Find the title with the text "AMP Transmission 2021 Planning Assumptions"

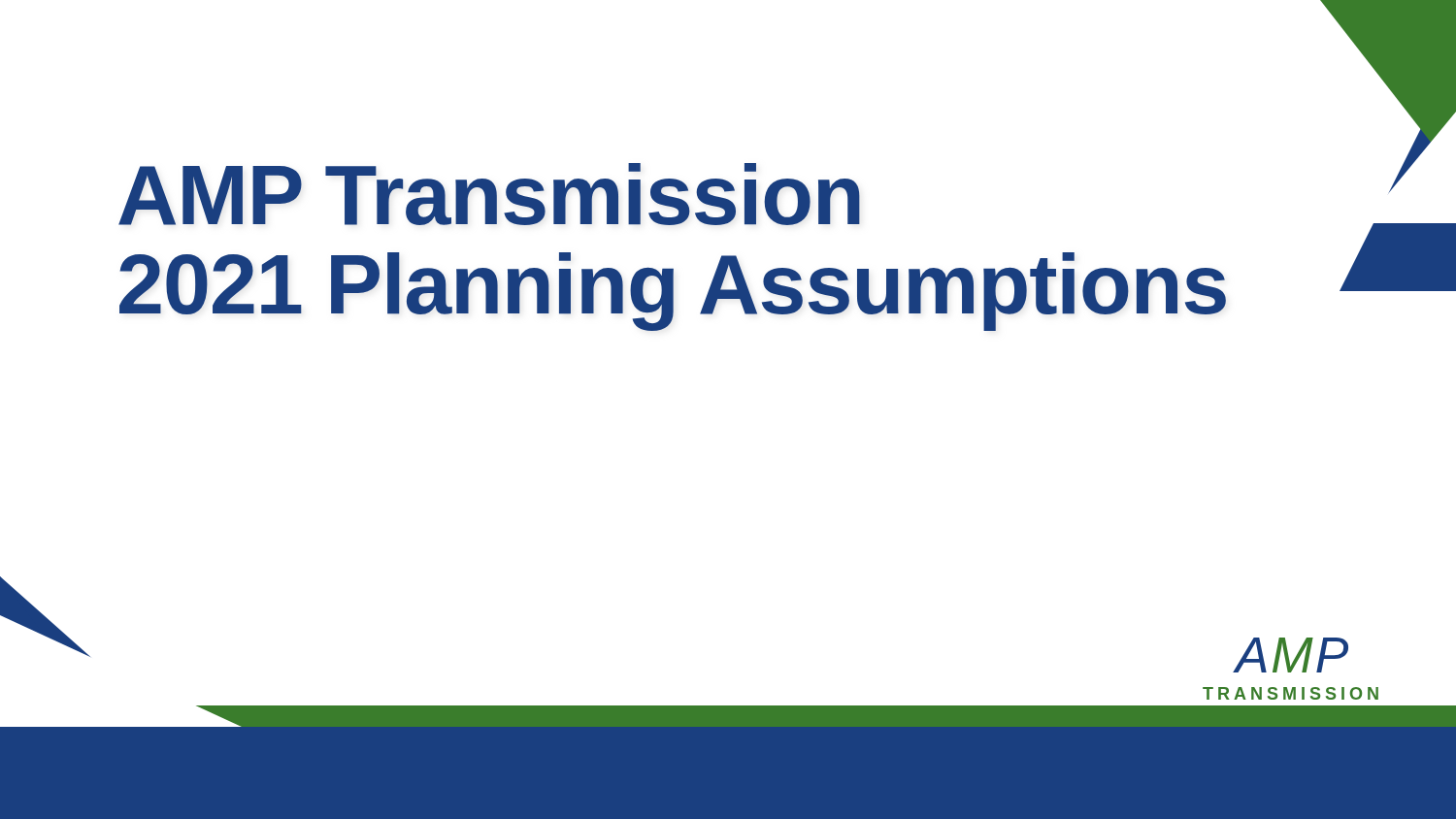[738, 240]
